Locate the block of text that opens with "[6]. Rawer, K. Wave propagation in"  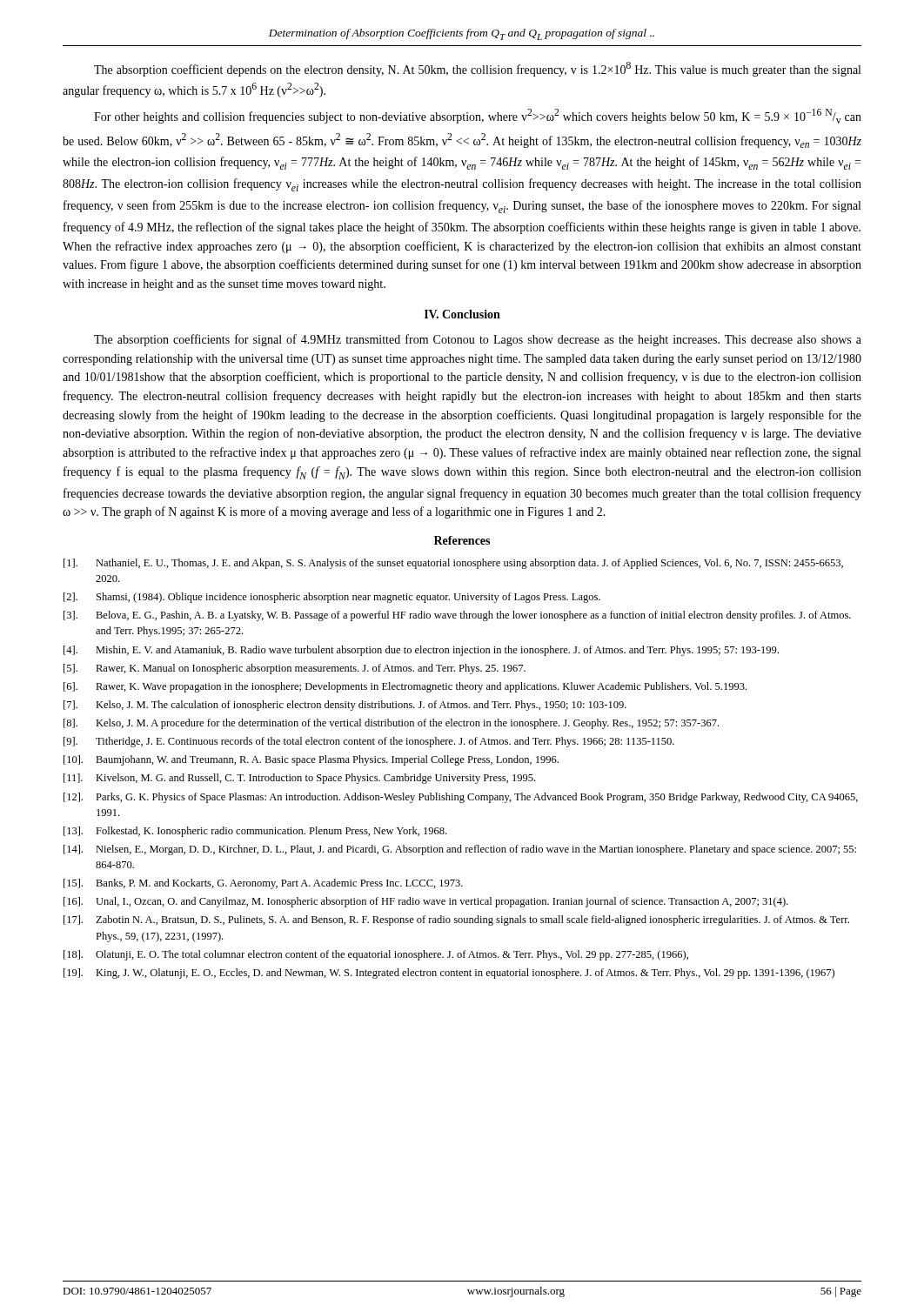coord(462,686)
